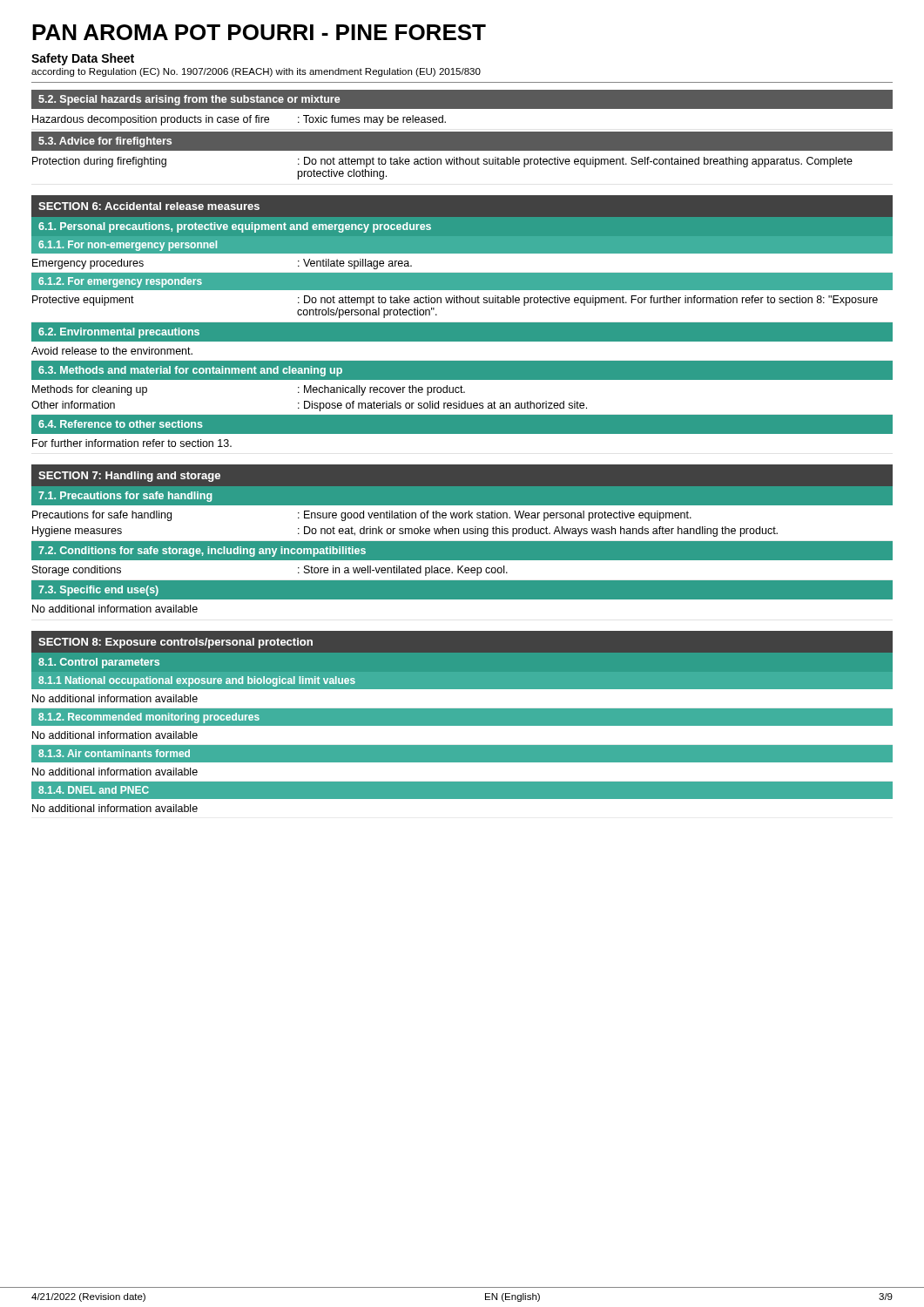Locate the region starting "6.1.1. For non-emergency personnel"
The width and height of the screenshot is (924, 1307).
click(x=128, y=245)
